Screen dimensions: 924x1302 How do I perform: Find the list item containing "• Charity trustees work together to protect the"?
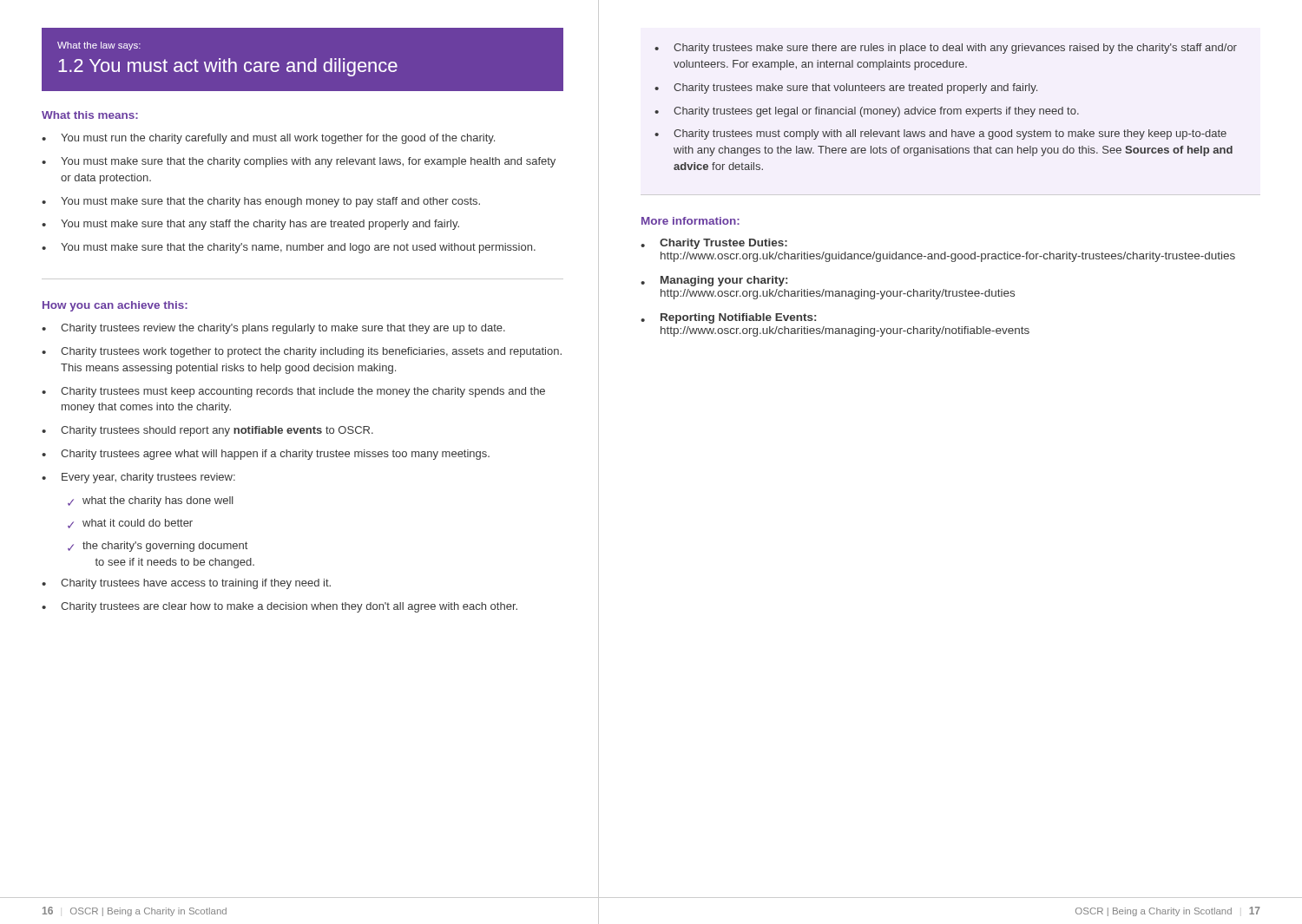pyautogui.click(x=303, y=360)
